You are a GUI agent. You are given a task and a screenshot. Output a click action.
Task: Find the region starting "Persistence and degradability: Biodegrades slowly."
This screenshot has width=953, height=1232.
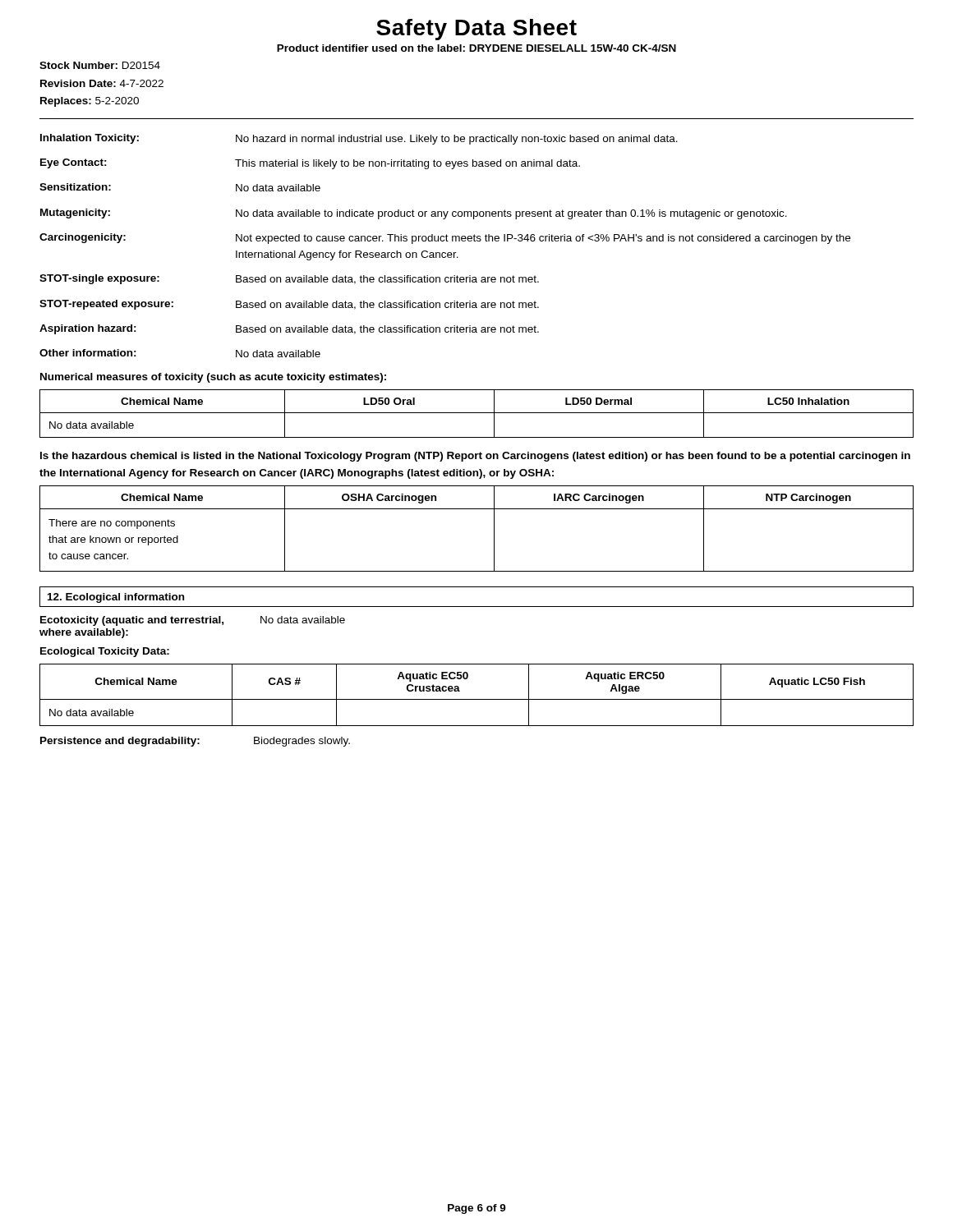[x=195, y=740]
